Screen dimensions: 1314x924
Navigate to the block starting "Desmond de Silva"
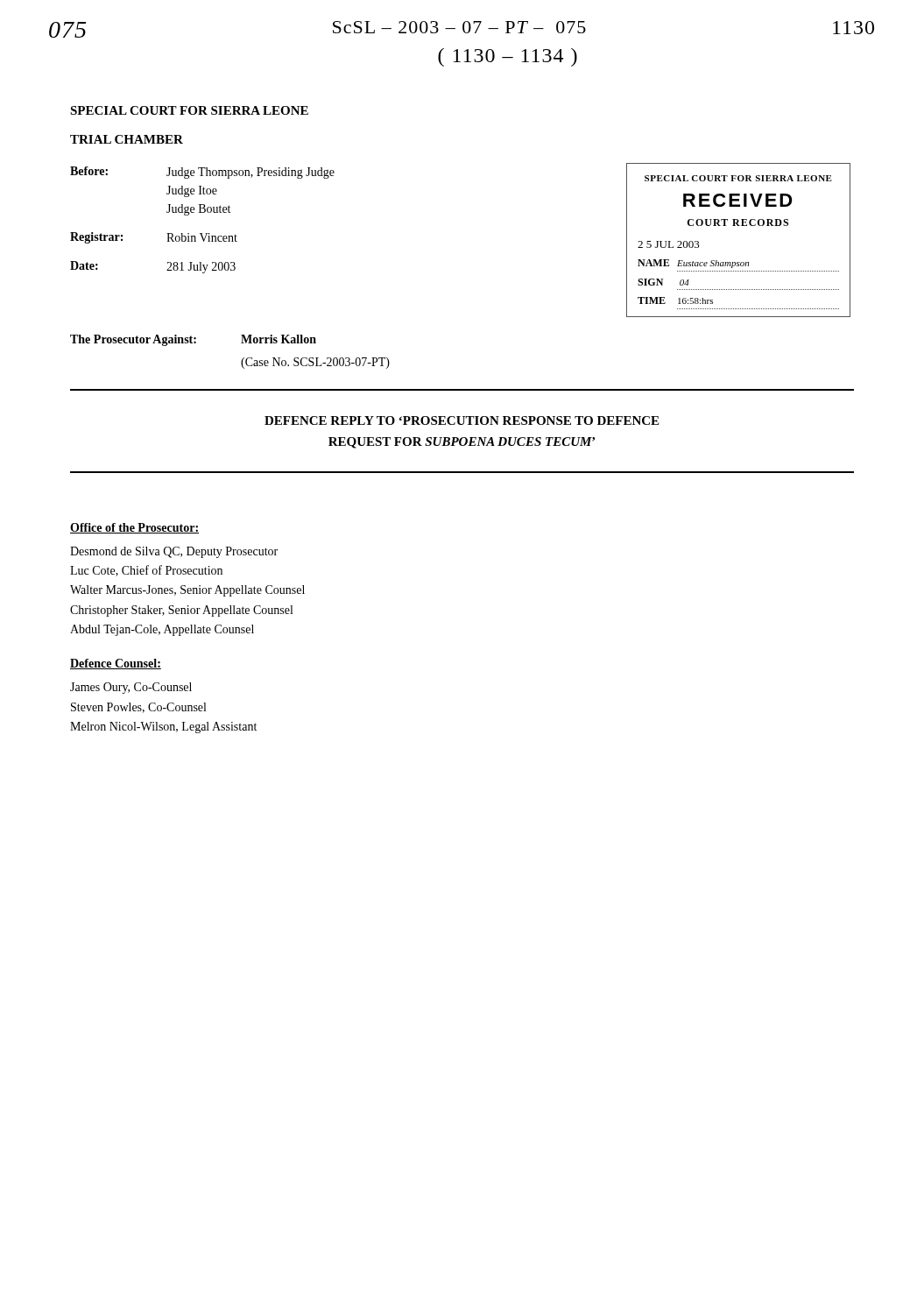(188, 590)
